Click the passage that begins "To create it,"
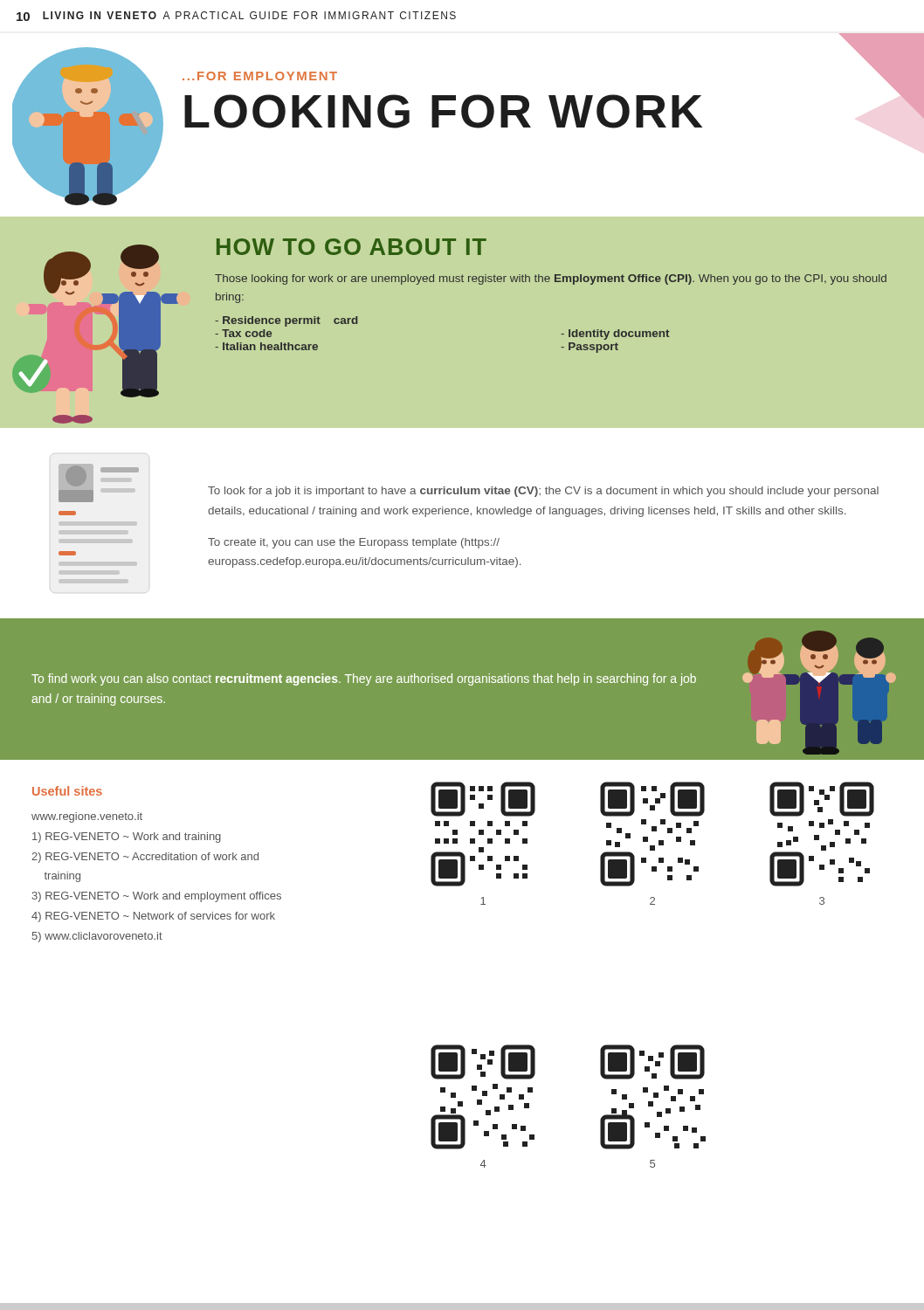 click(365, 552)
